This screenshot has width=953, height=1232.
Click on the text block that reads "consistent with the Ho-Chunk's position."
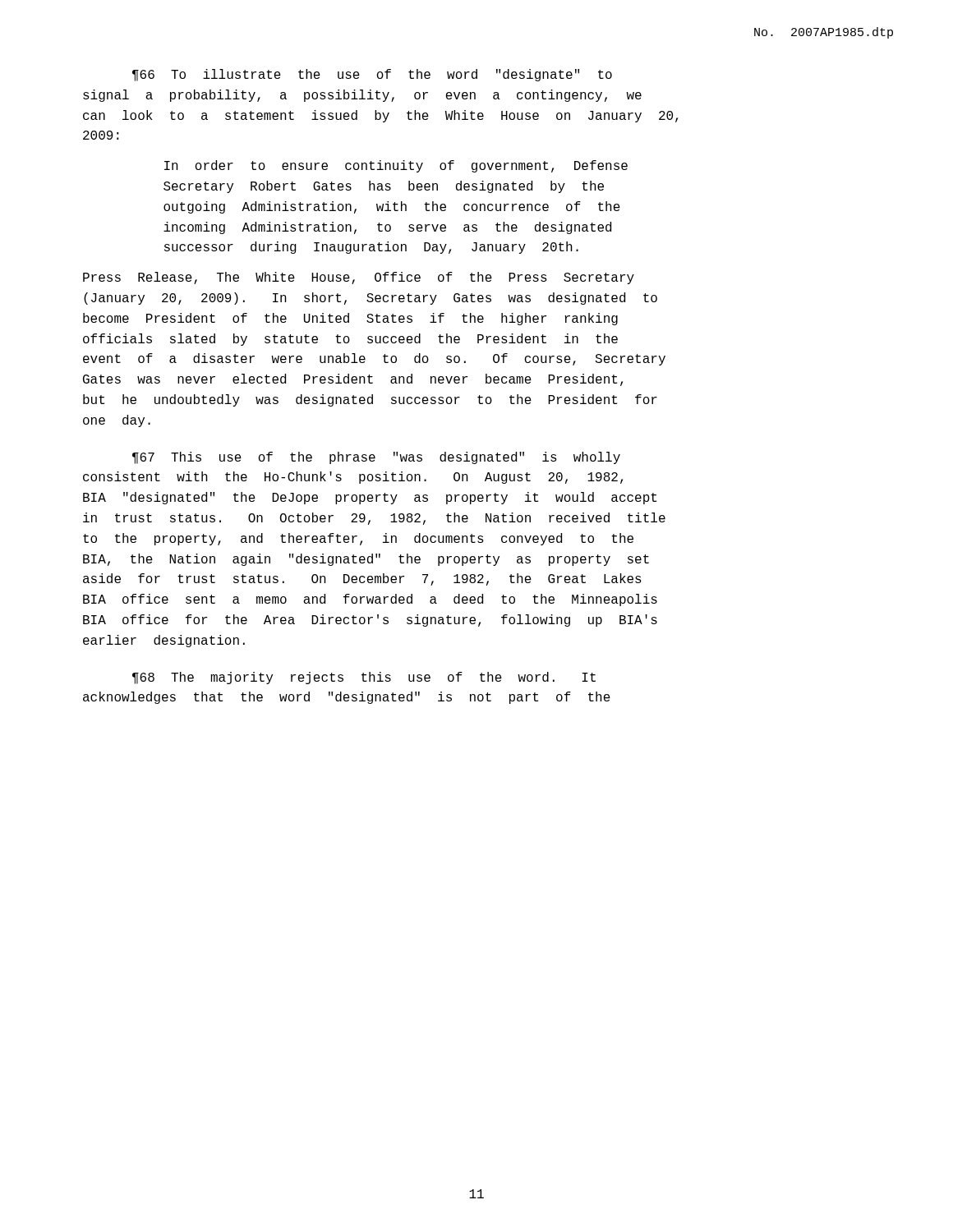(354, 478)
